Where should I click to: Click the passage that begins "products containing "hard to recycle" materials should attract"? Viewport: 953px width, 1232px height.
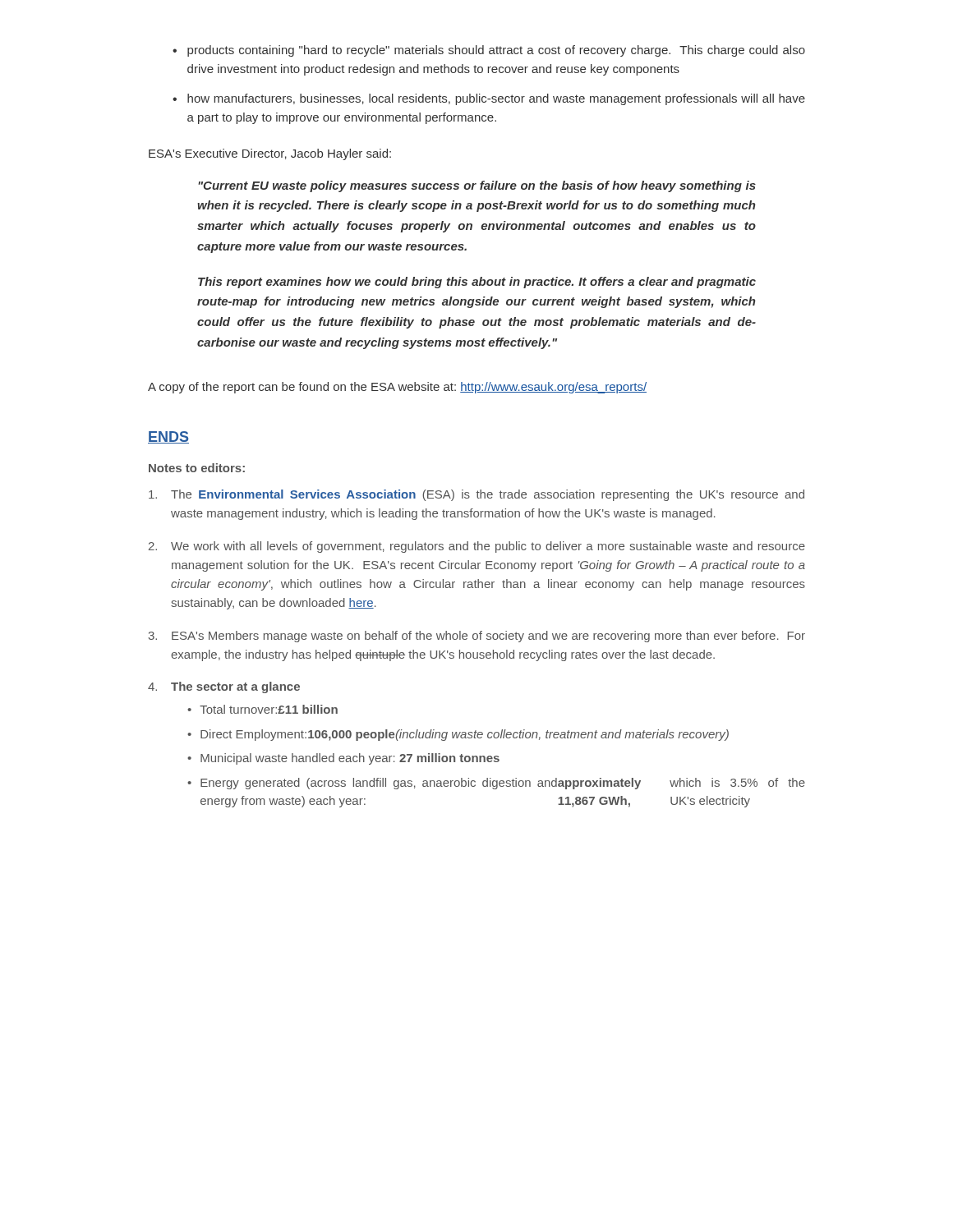(476, 60)
